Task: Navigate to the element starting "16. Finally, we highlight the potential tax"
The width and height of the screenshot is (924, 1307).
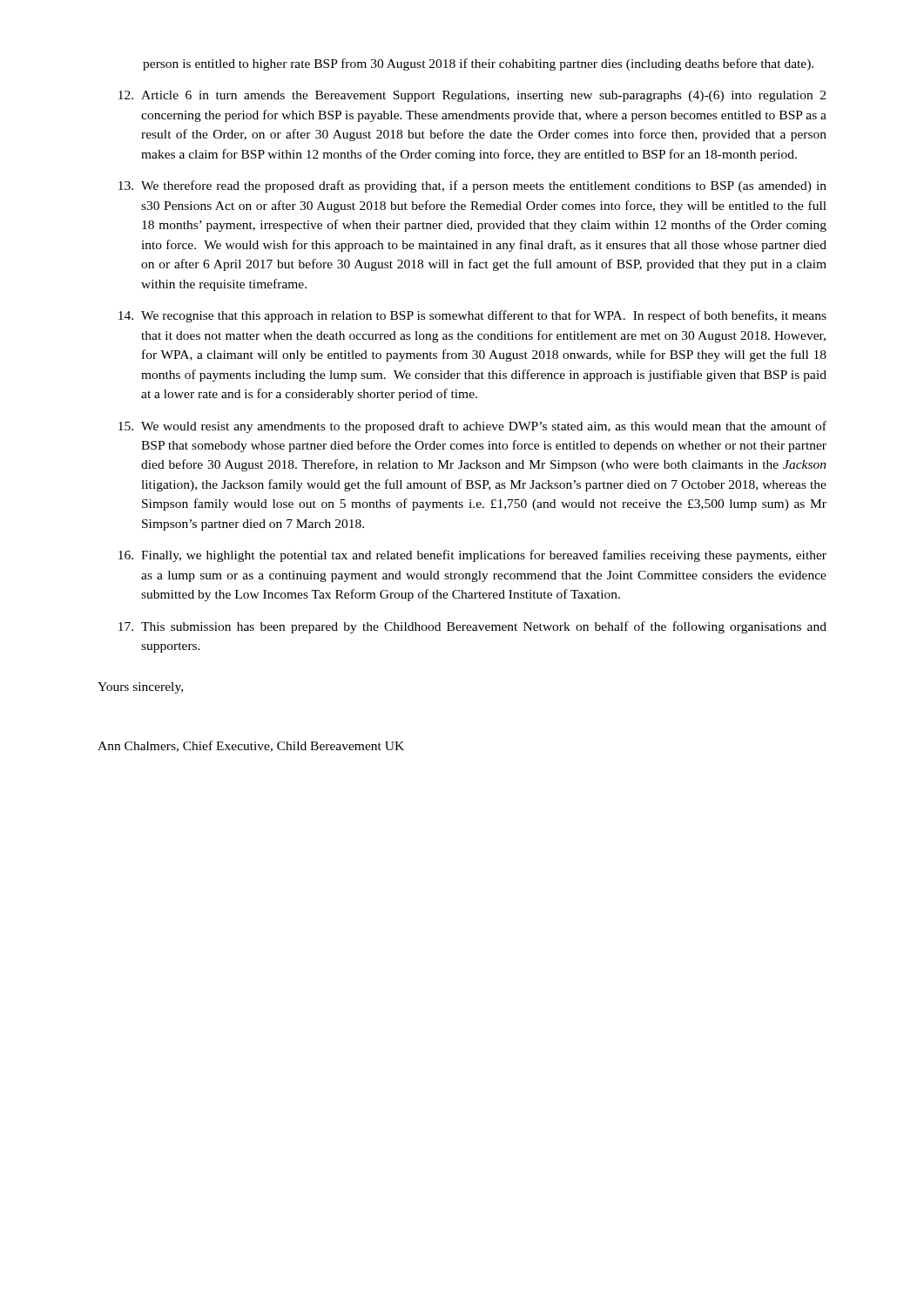Action: click(x=462, y=575)
